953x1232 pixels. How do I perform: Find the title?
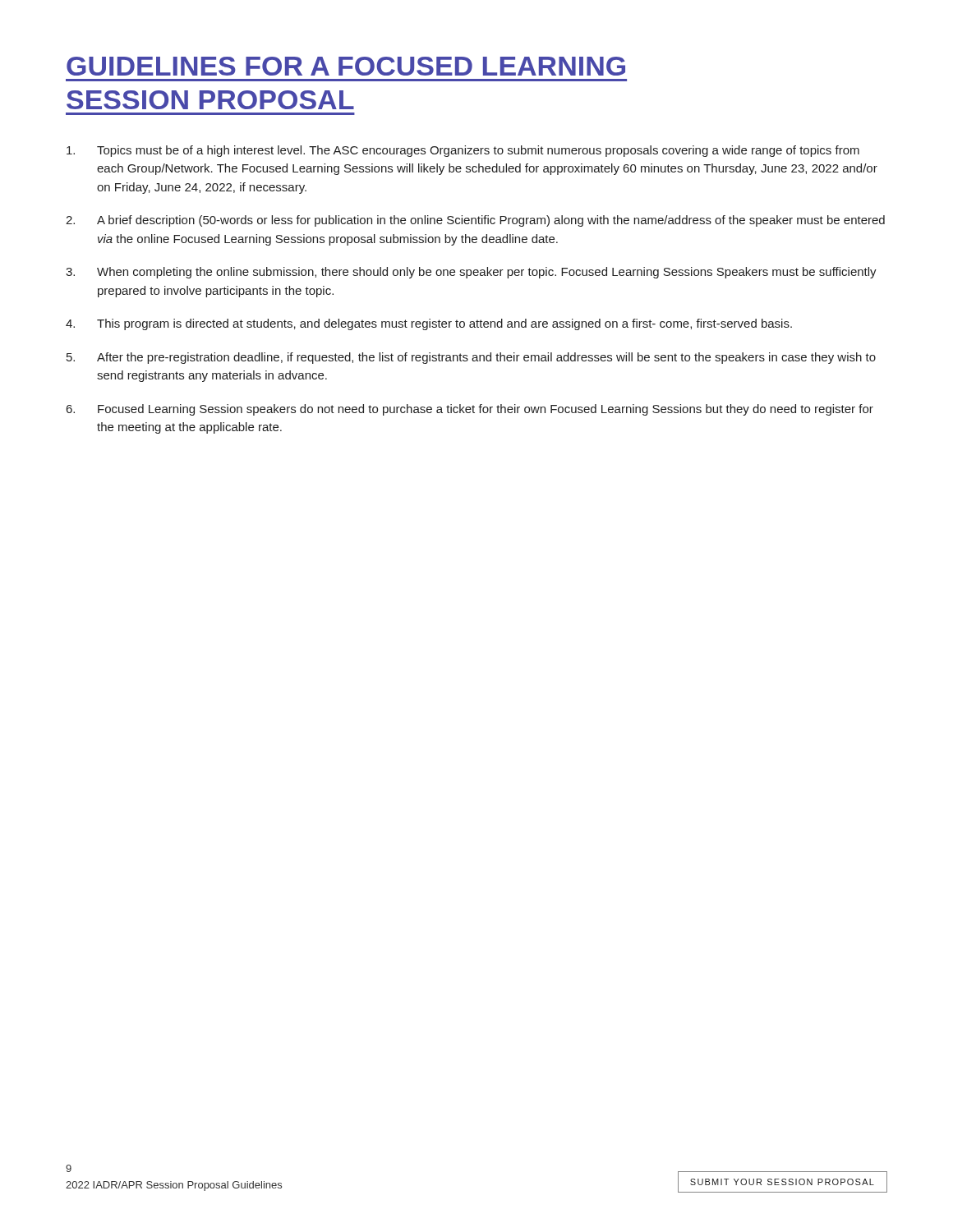(x=476, y=83)
